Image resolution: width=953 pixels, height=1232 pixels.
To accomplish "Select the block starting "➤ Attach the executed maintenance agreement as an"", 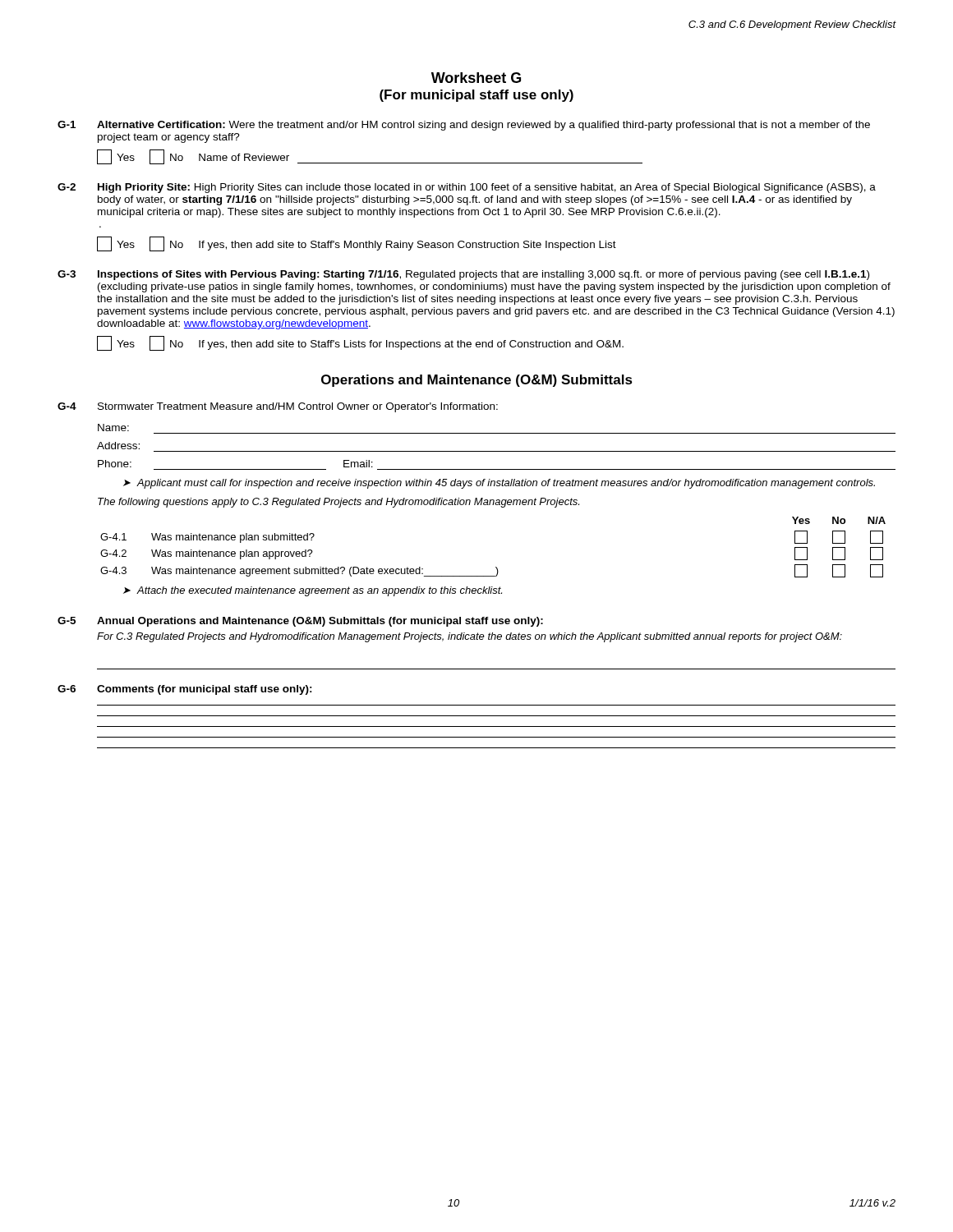I will 313,590.
